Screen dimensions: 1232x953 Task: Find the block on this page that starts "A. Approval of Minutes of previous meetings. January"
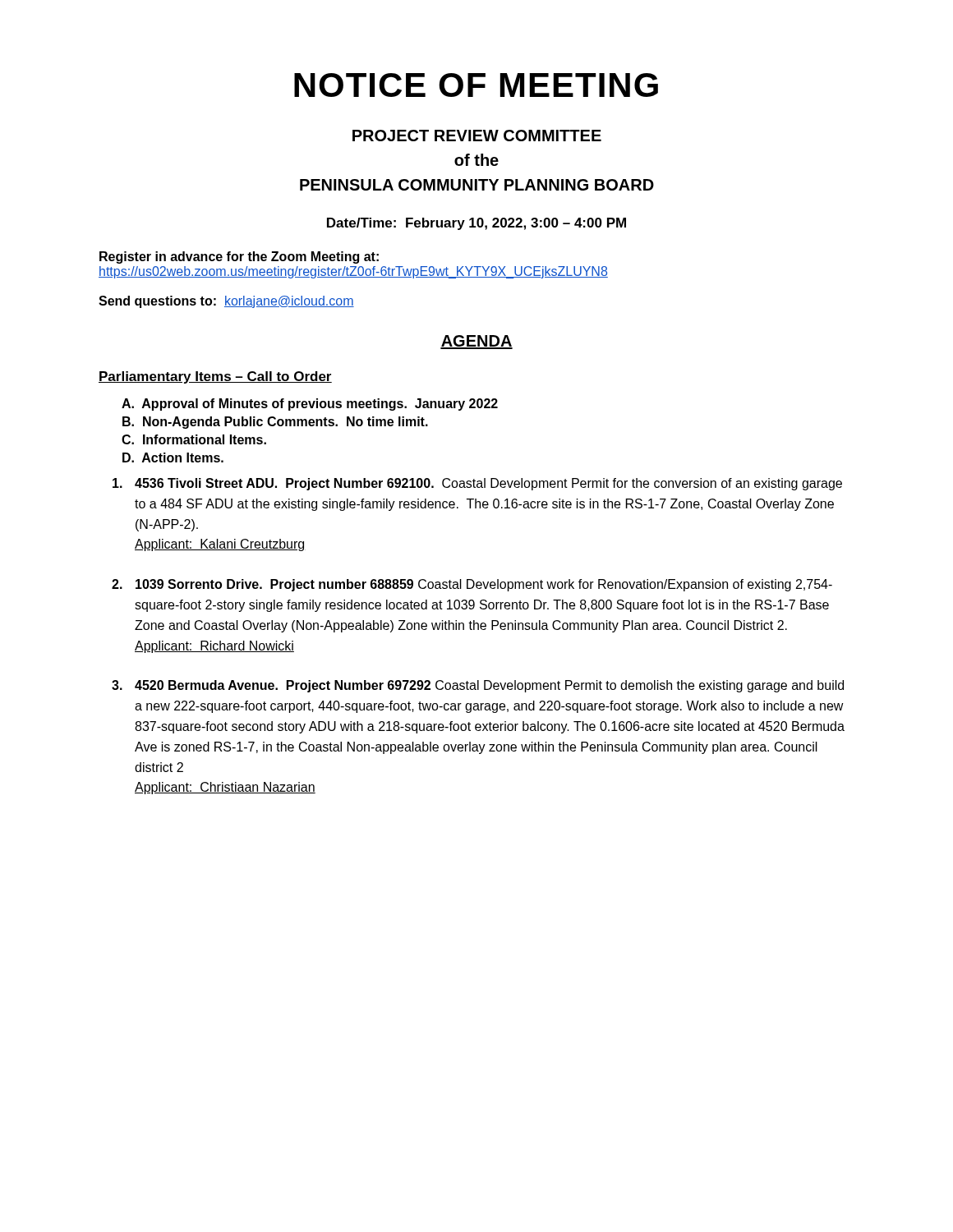310,404
